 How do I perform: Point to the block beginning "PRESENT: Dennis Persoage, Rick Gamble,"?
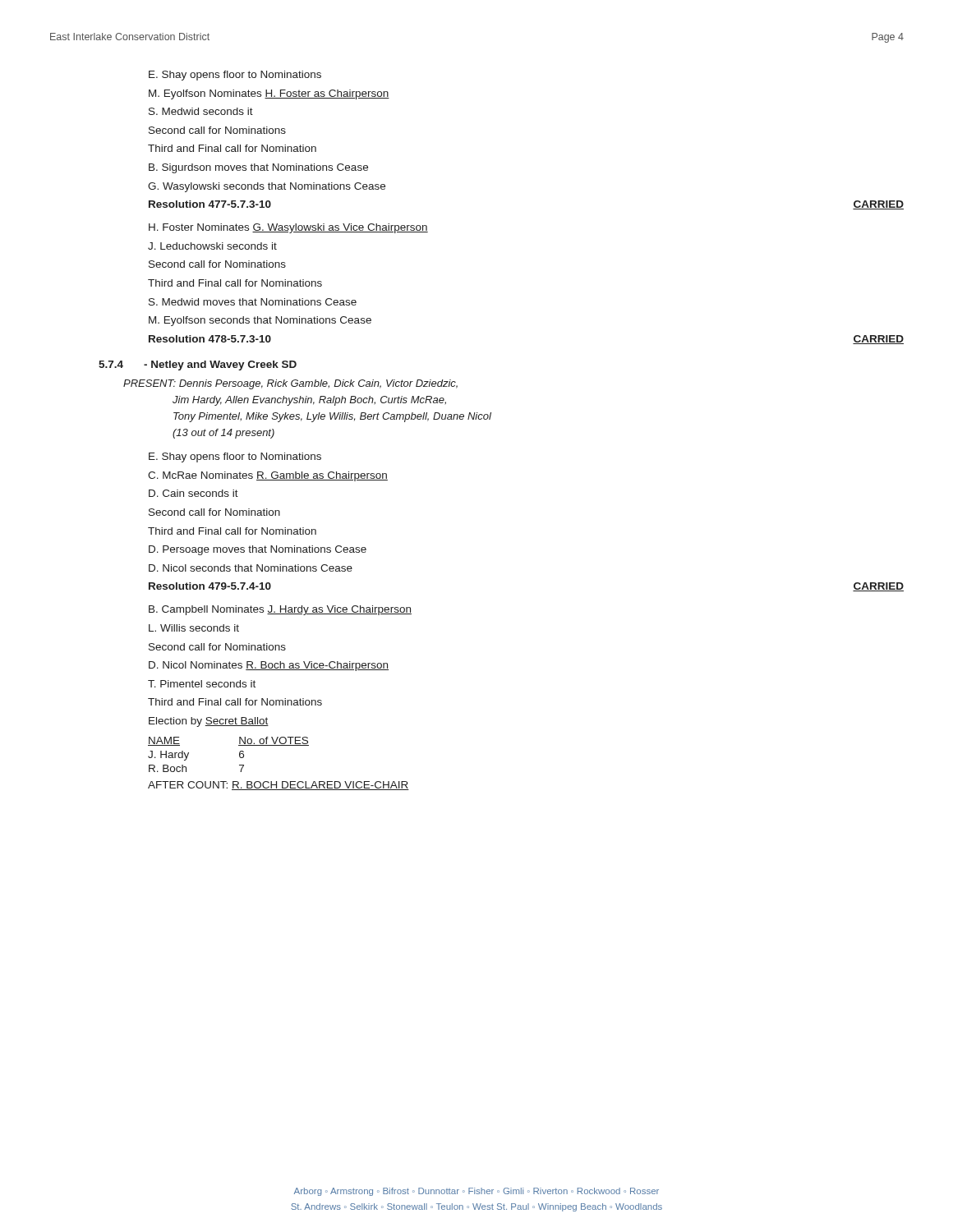[x=307, y=408]
